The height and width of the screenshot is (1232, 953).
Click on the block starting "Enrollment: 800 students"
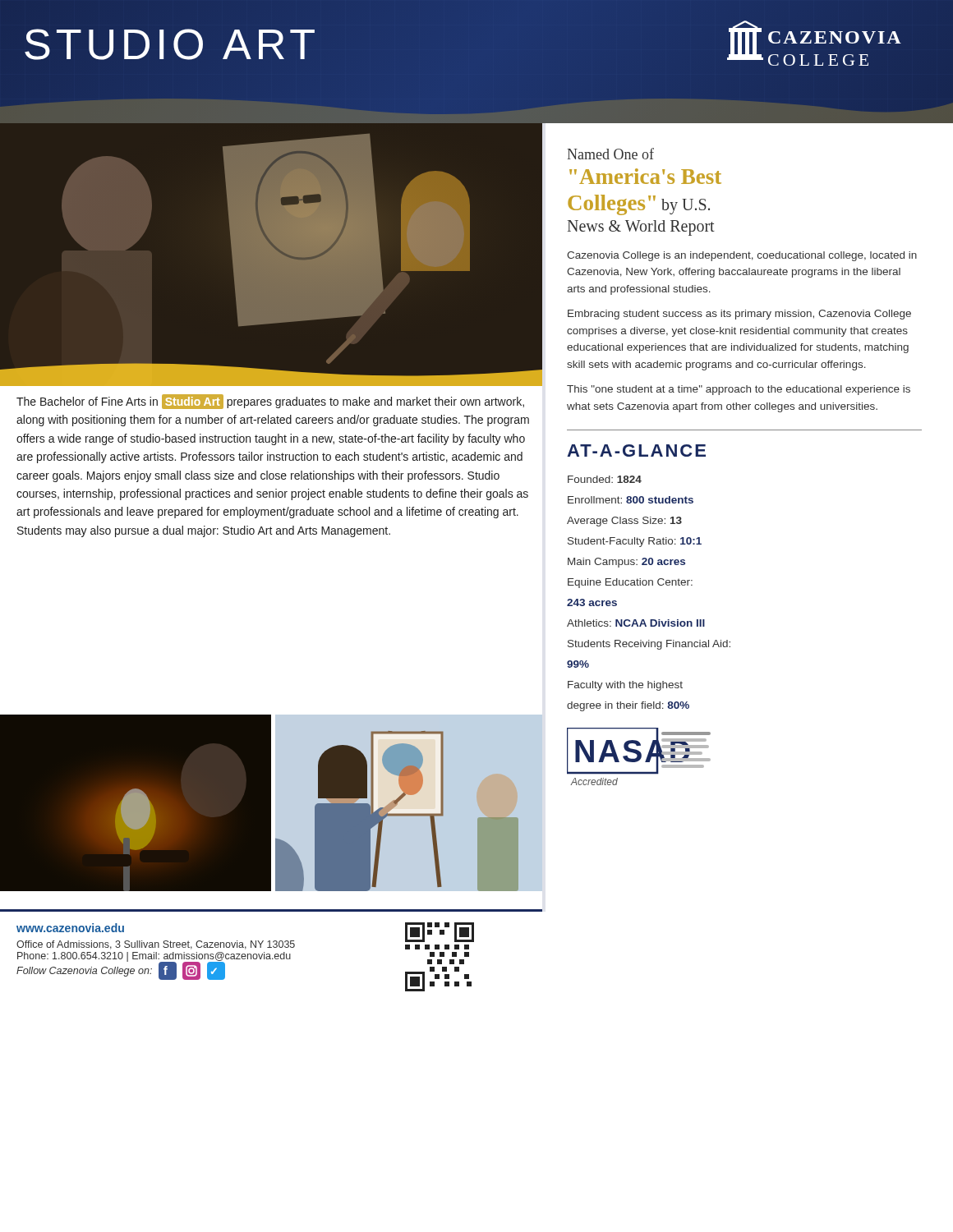pos(630,500)
